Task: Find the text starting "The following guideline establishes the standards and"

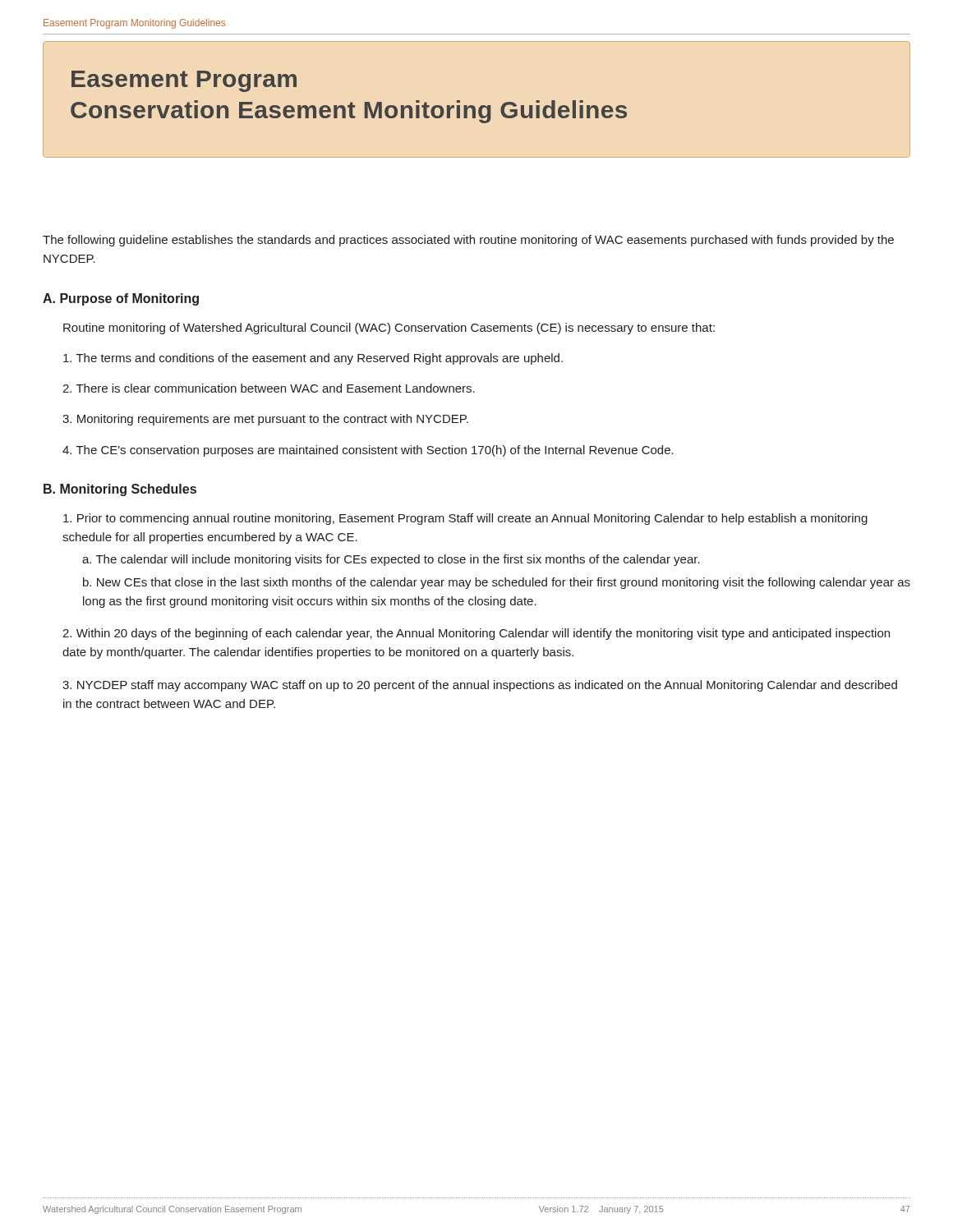Action: tap(469, 249)
